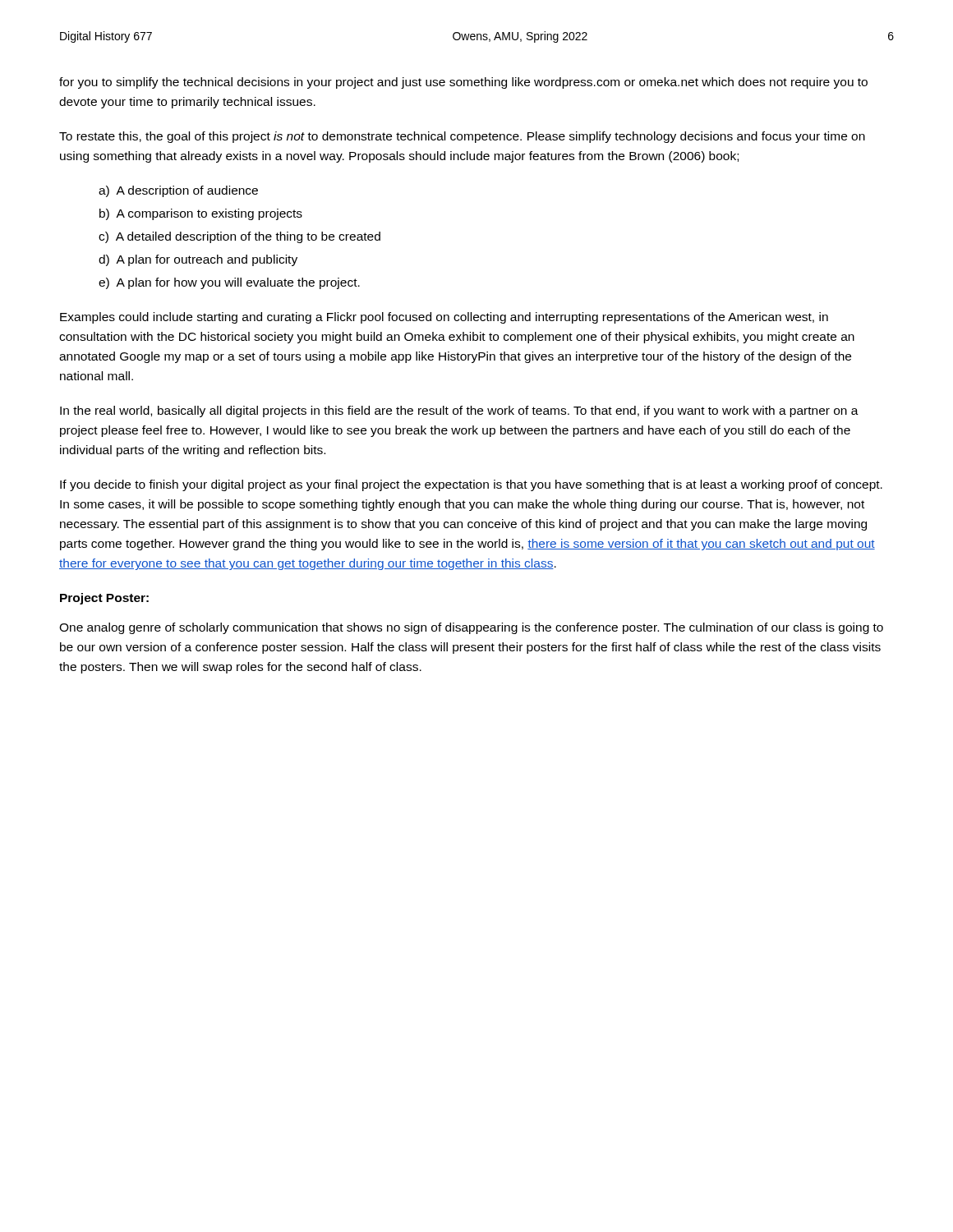
Task: Select the block starting "d) A plan for outreach and publicity"
Action: [x=198, y=259]
